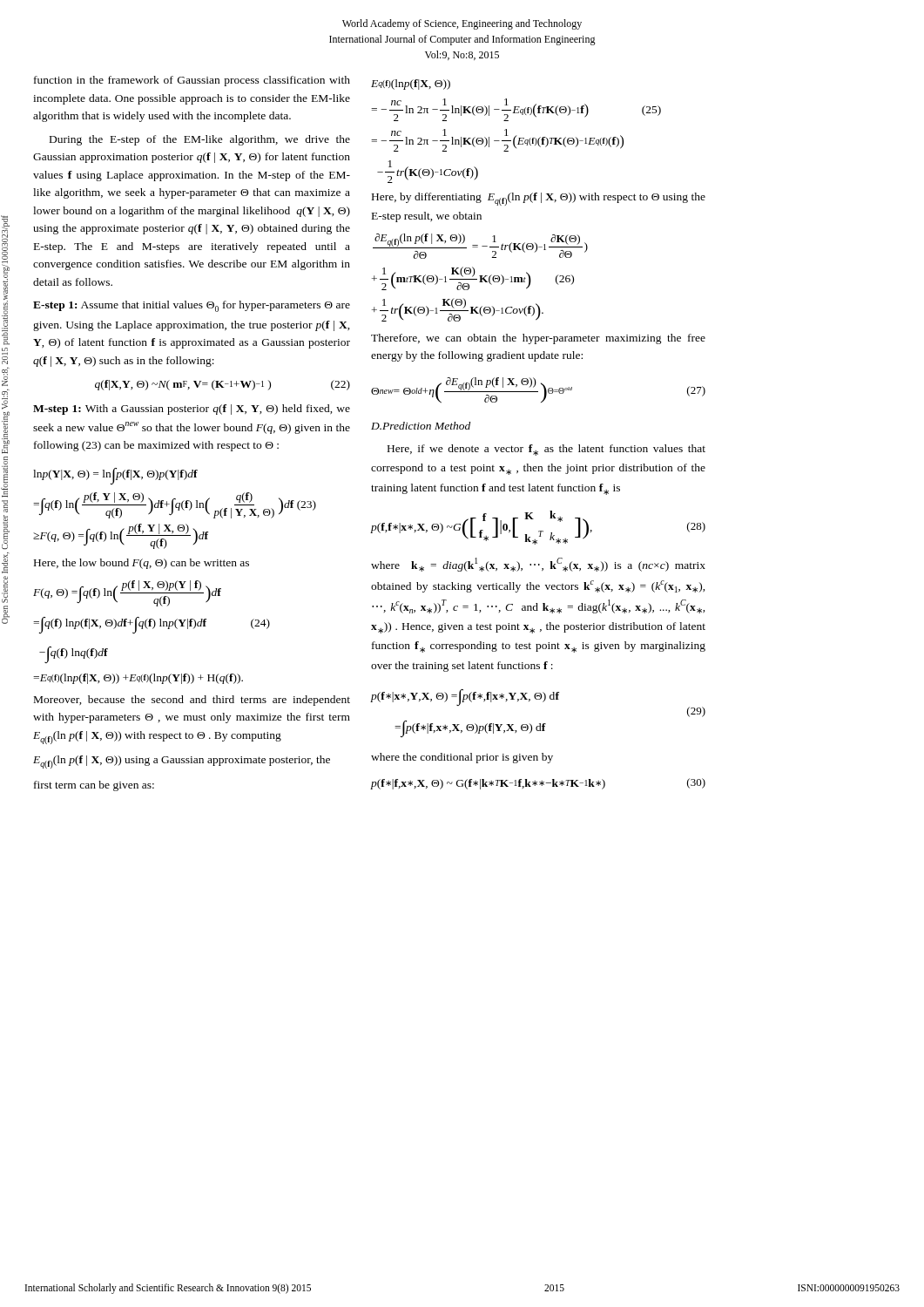Find the block on this page that starts "where k∗ = diag(k1∗(x, x∗), ⋯,"
Image resolution: width=924 pixels, height=1307 pixels.
tap(538, 615)
